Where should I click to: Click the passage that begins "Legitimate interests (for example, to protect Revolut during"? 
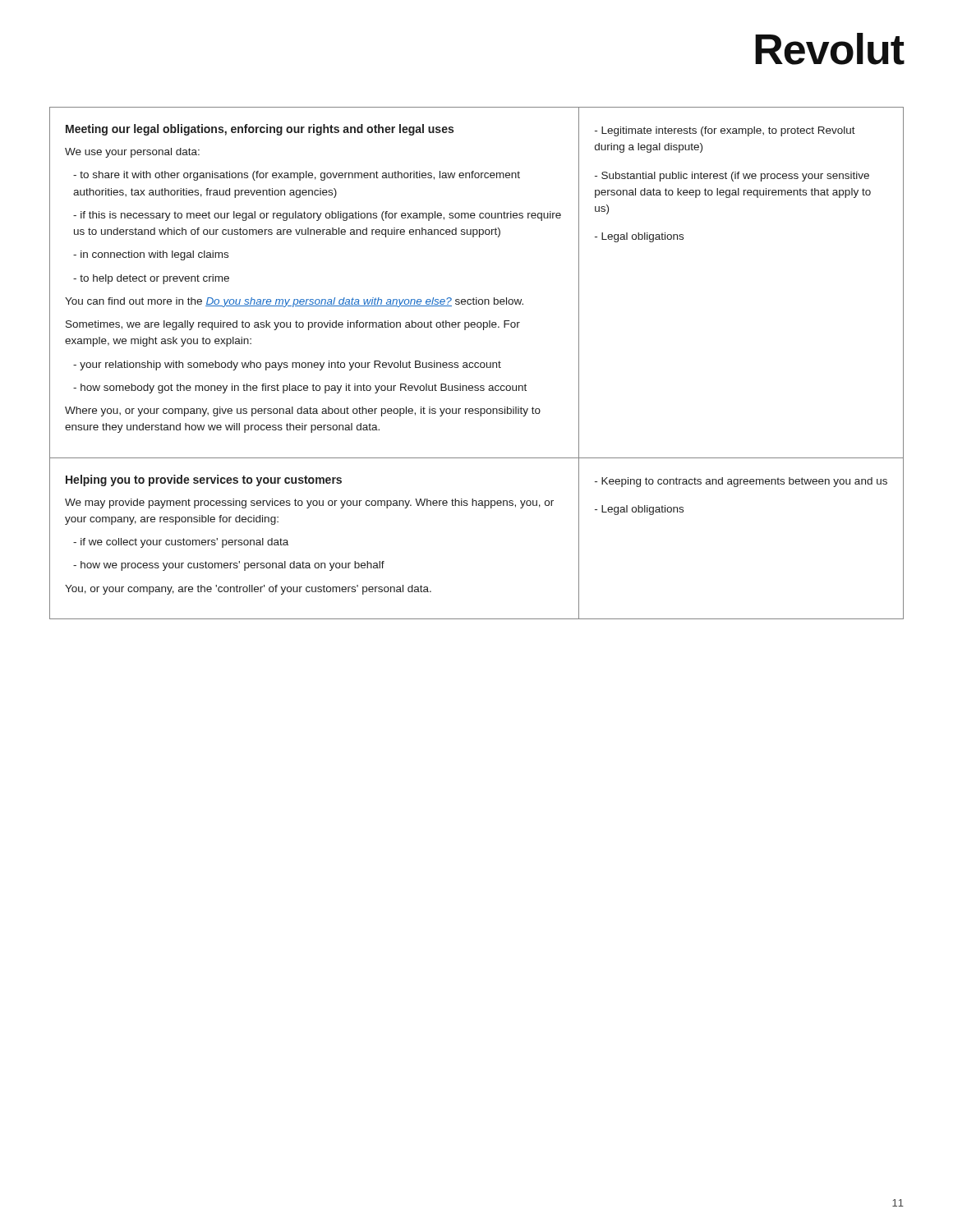(741, 139)
